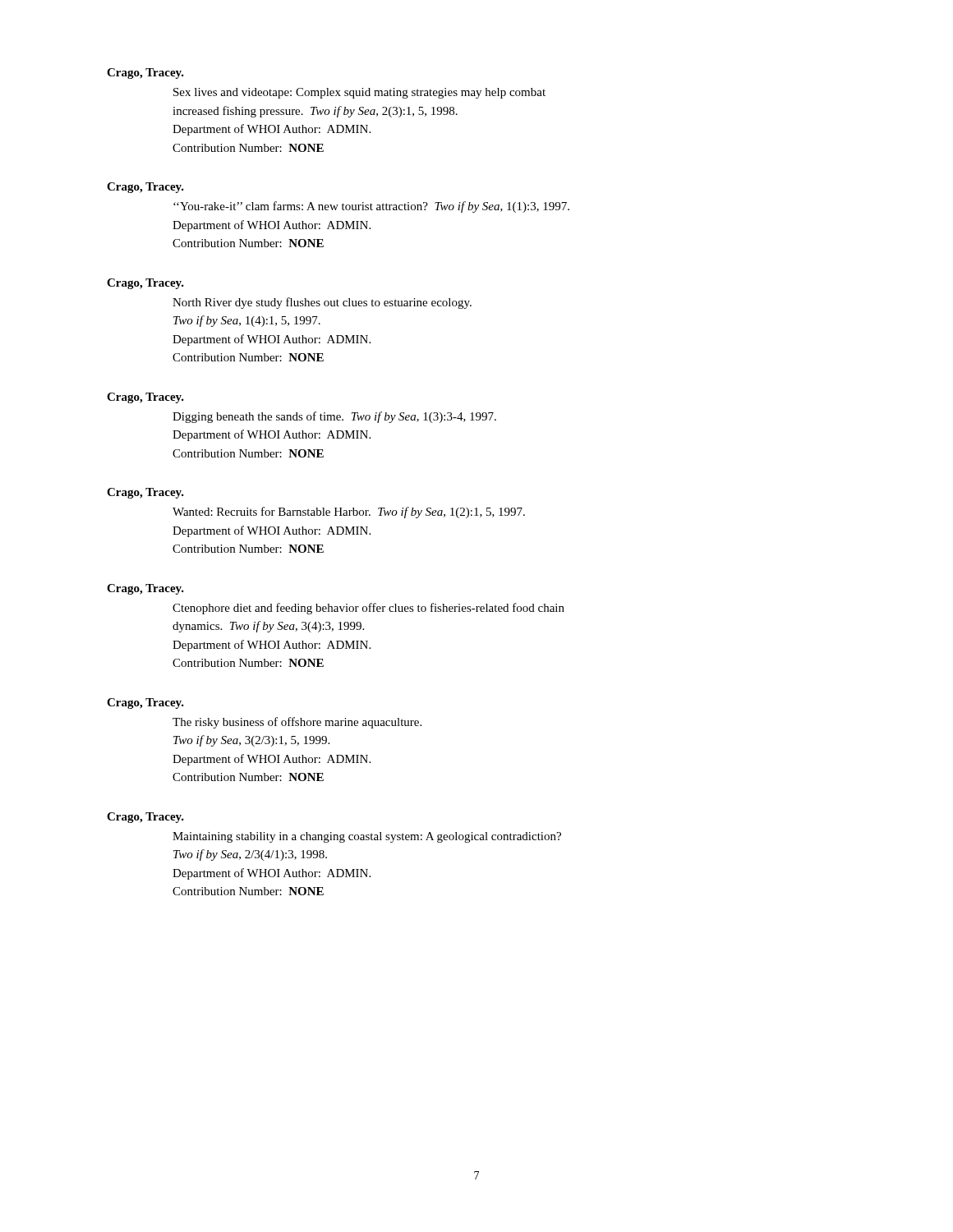Viewport: 953px width, 1232px height.
Task: Find the block on this page that starts "Crago, Tracey. Ctenophore diet and feeding behavior"
Action: (145, 589)
